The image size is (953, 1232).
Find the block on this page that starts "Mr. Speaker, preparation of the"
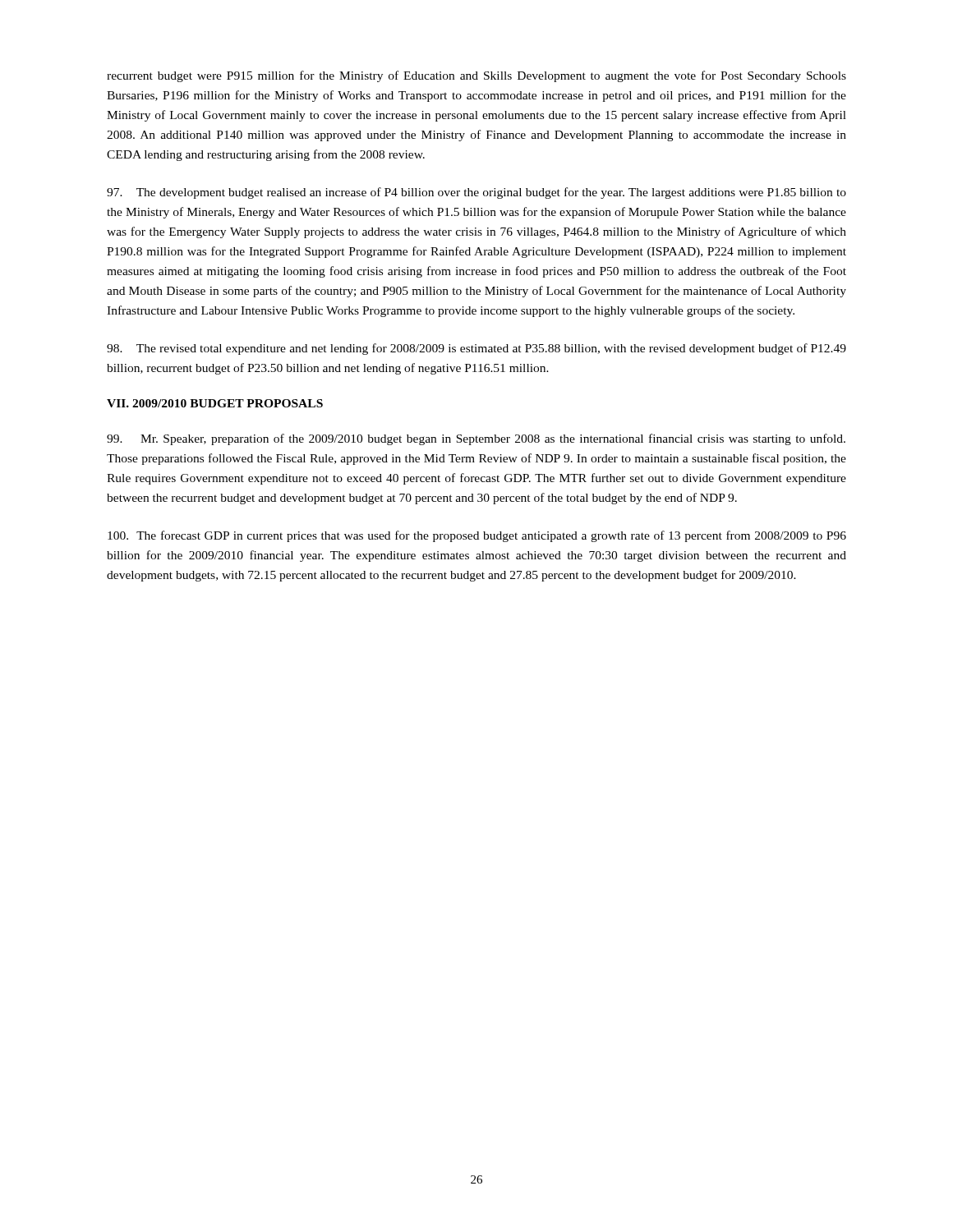(x=476, y=468)
